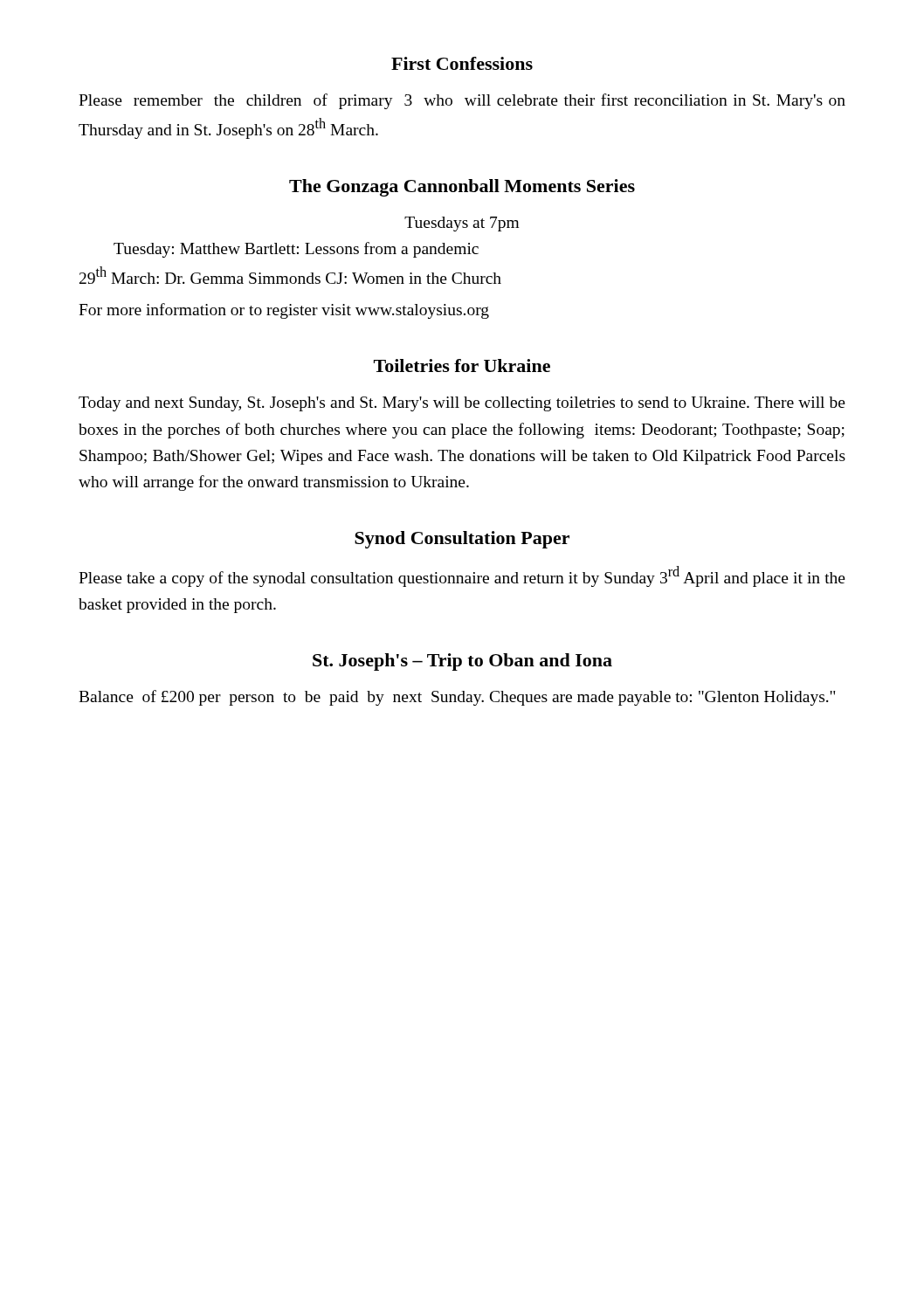This screenshot has height=1310, width=924.
Task: Click on the block starting "Today and next Sunday,"
Action: tap(462, 442)
